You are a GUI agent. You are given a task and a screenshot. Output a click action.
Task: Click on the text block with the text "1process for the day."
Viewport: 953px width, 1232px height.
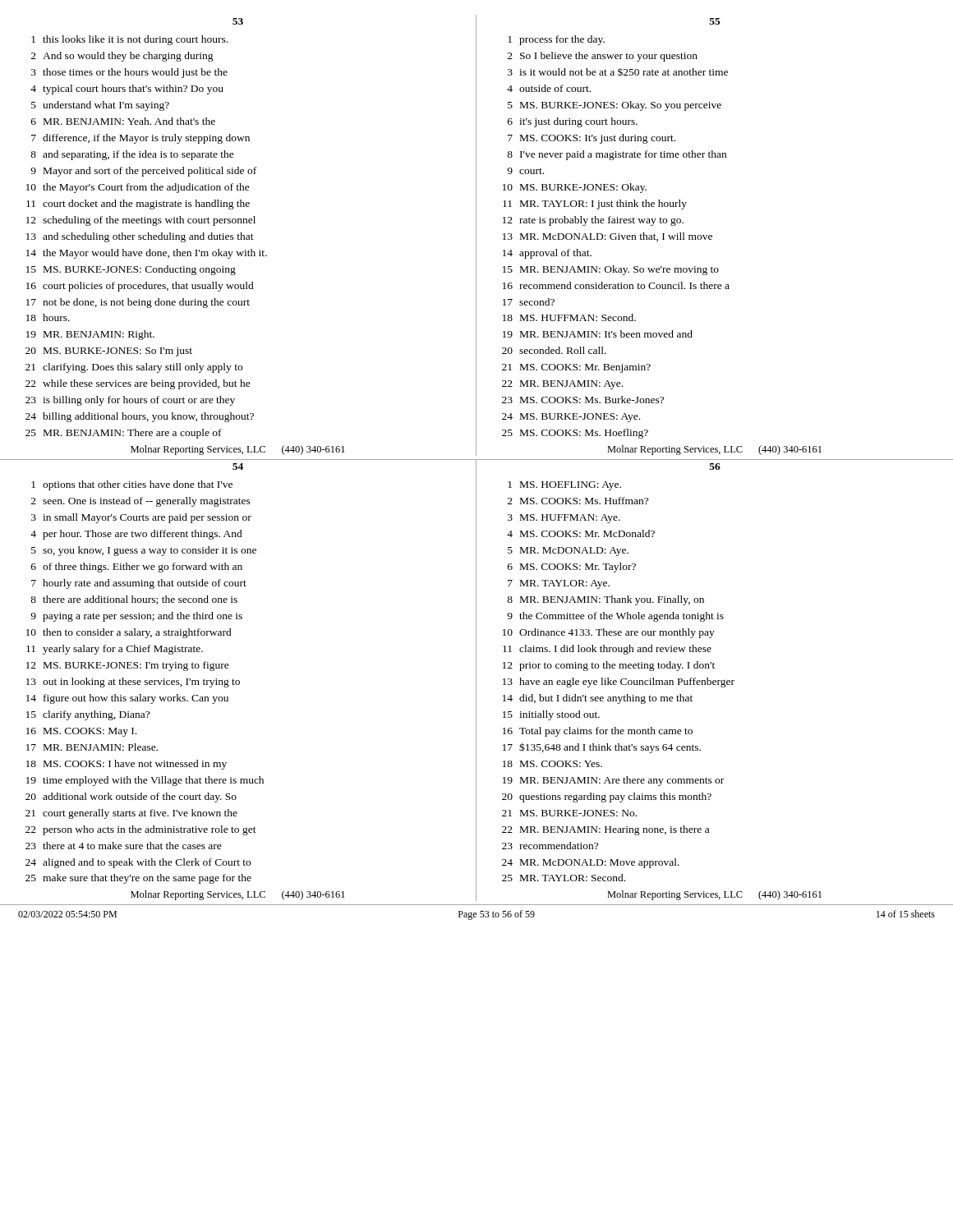coord(715,236)
